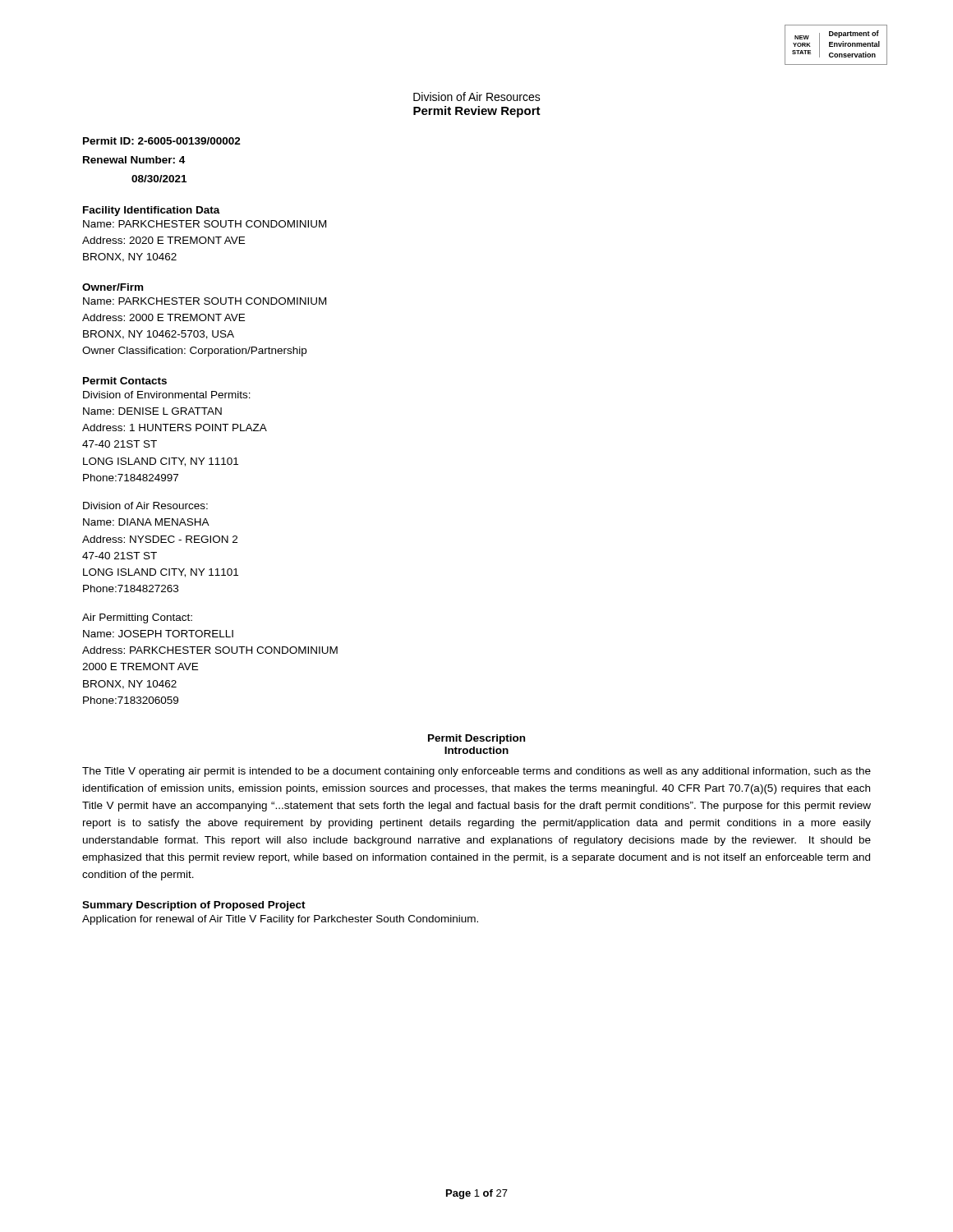Find the block on this page that starts "Air Permitting Contact: Name:"

pos(210,658)
